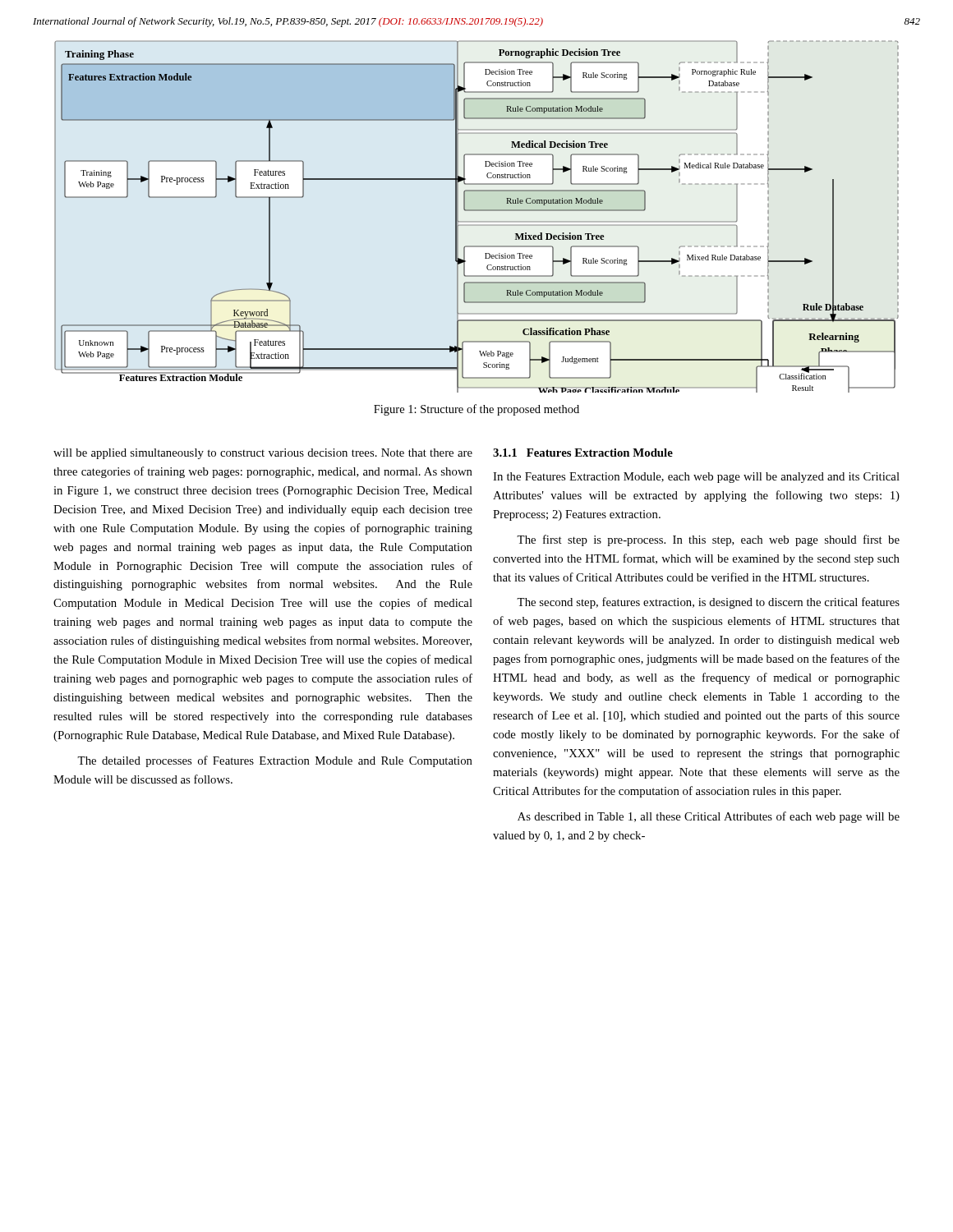Click the section header
Screen dimensions: 1232x953
[583, 453]
